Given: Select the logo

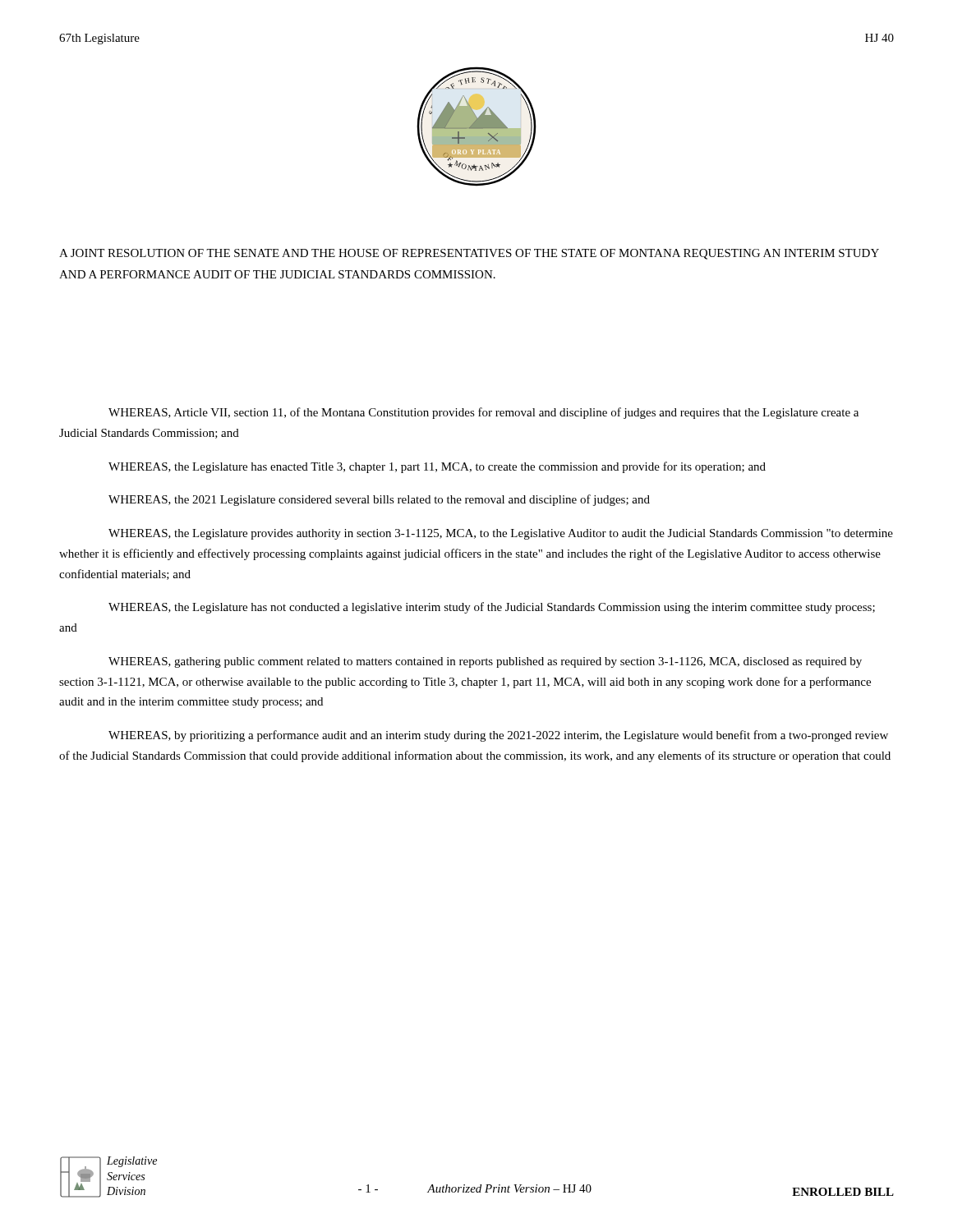Looking at the screenshot, I should coord(476,126).
